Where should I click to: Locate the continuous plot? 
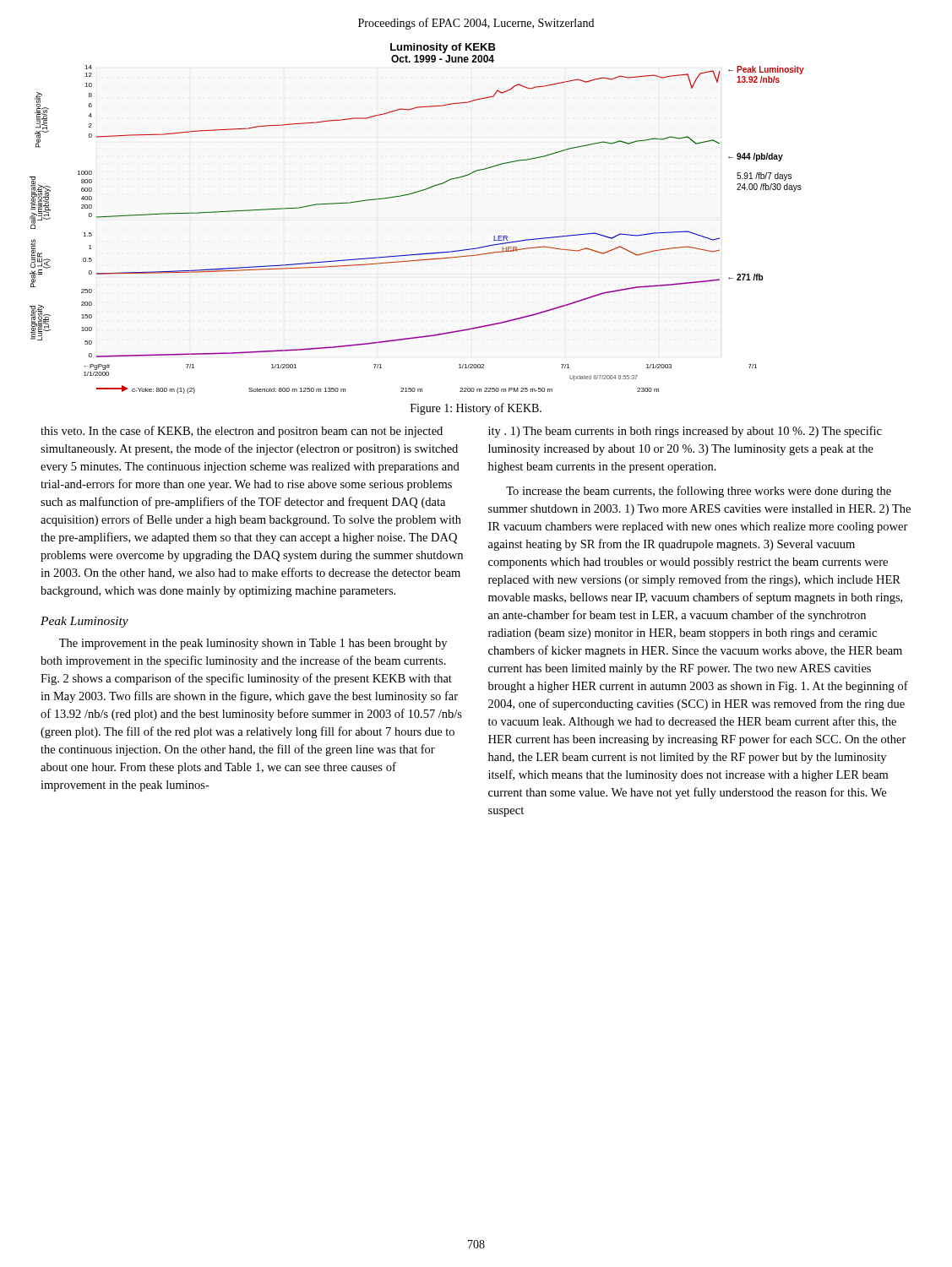(476, 217)
